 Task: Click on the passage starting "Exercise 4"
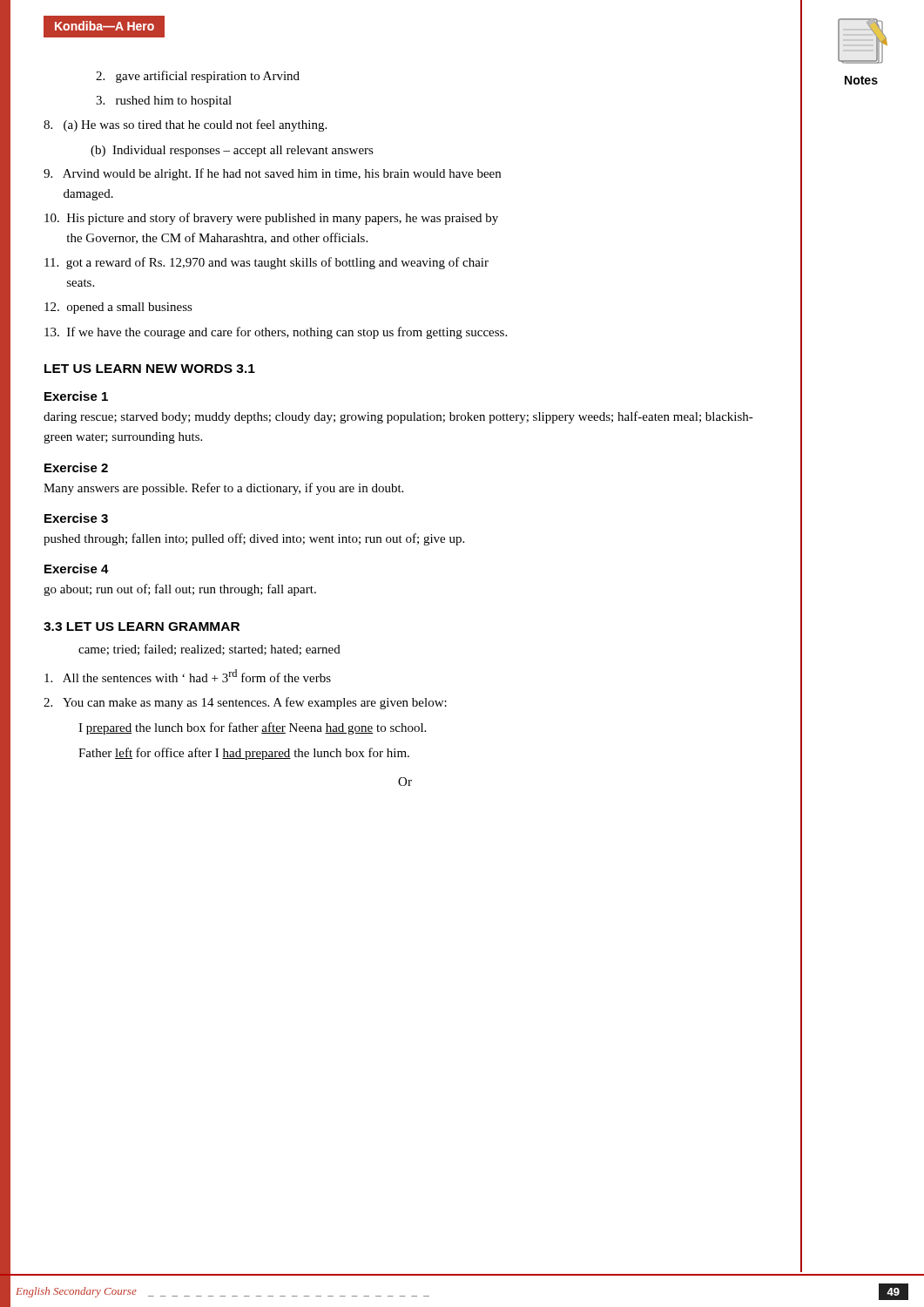tap(76, 569)
